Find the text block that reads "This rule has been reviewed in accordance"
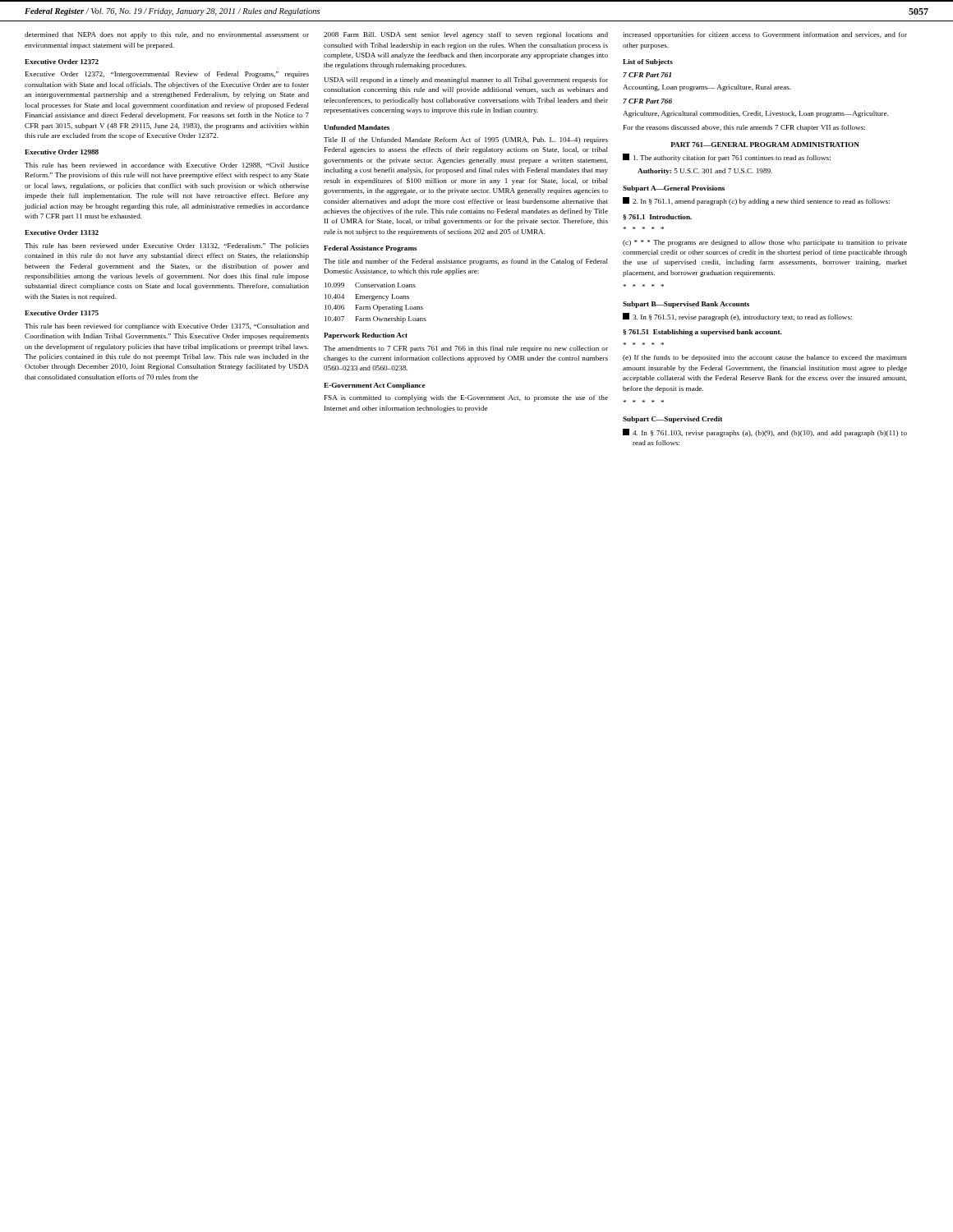 (x=167, y=190)
